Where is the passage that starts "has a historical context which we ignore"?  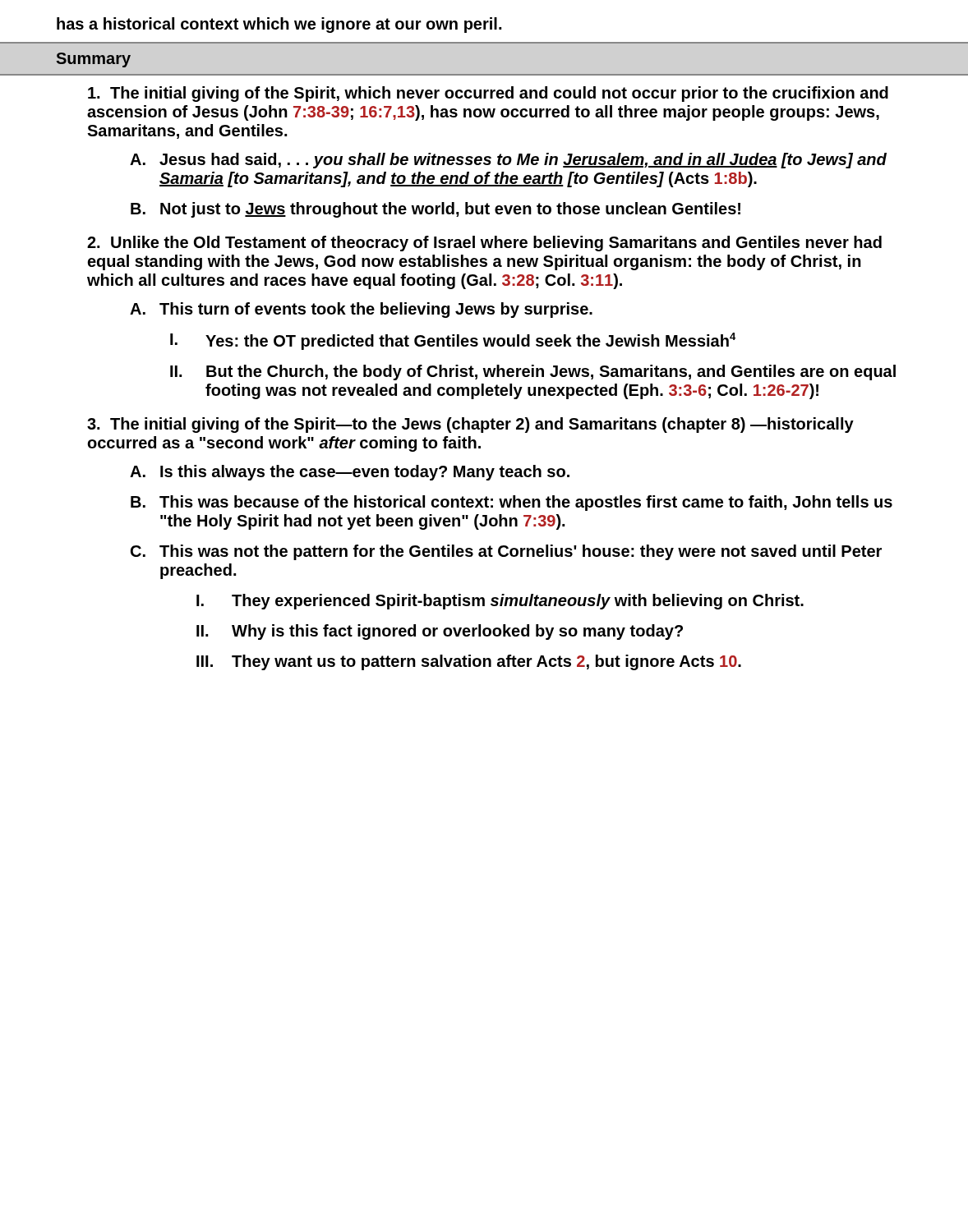279,24
